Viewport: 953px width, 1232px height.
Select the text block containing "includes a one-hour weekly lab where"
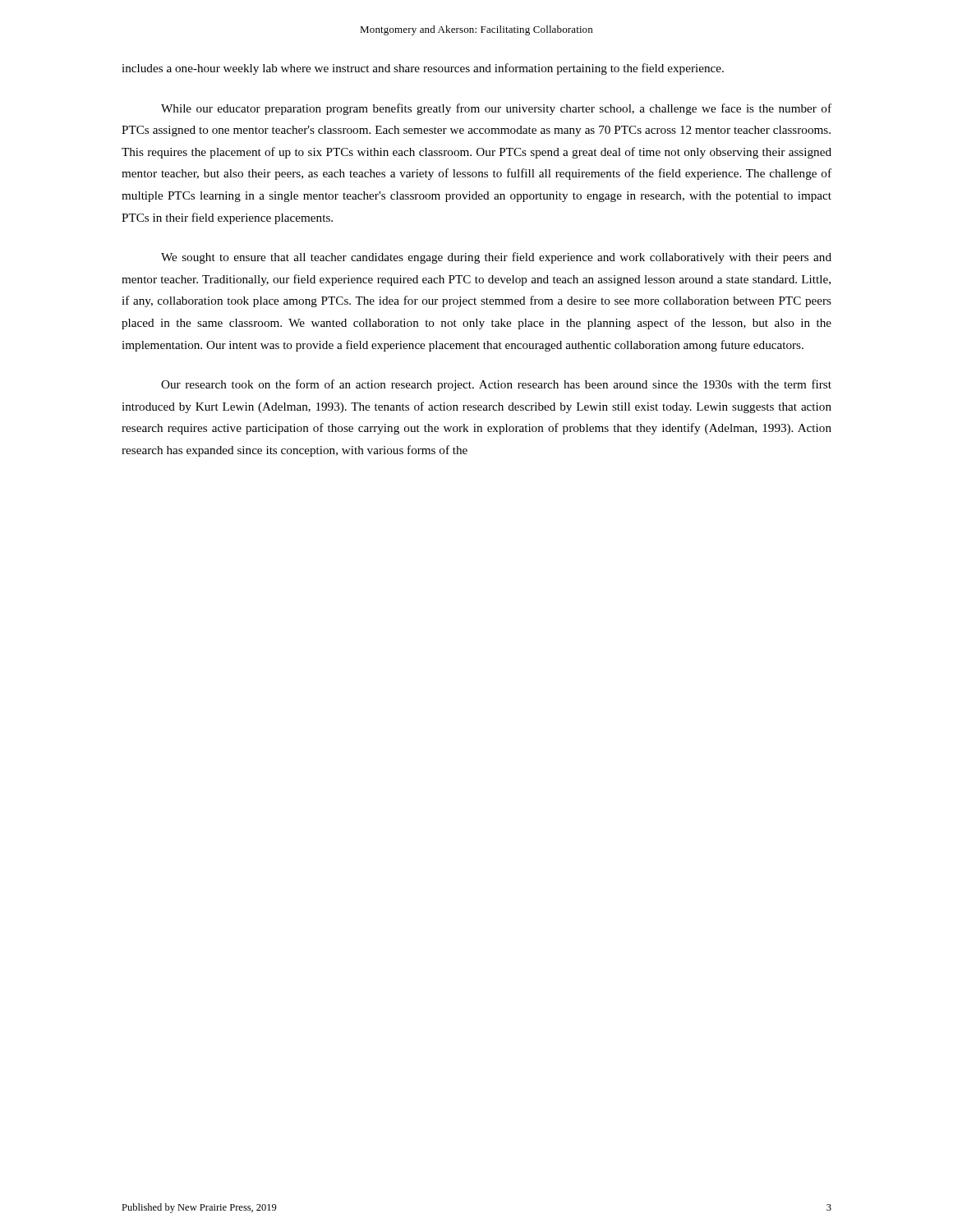(x=476, y=68)
